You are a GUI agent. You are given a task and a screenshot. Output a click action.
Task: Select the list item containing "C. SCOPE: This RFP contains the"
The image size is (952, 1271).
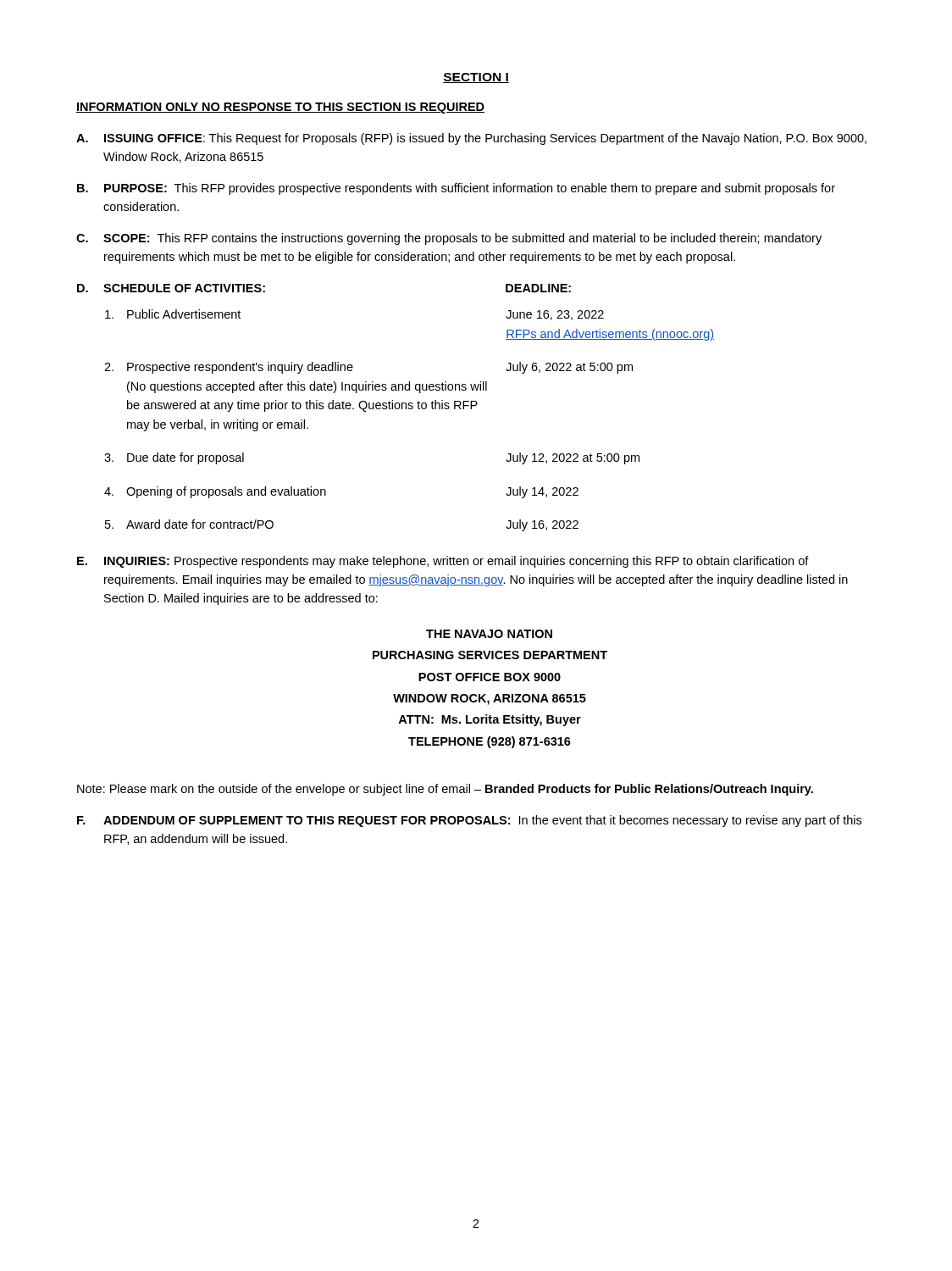(476, 248)
